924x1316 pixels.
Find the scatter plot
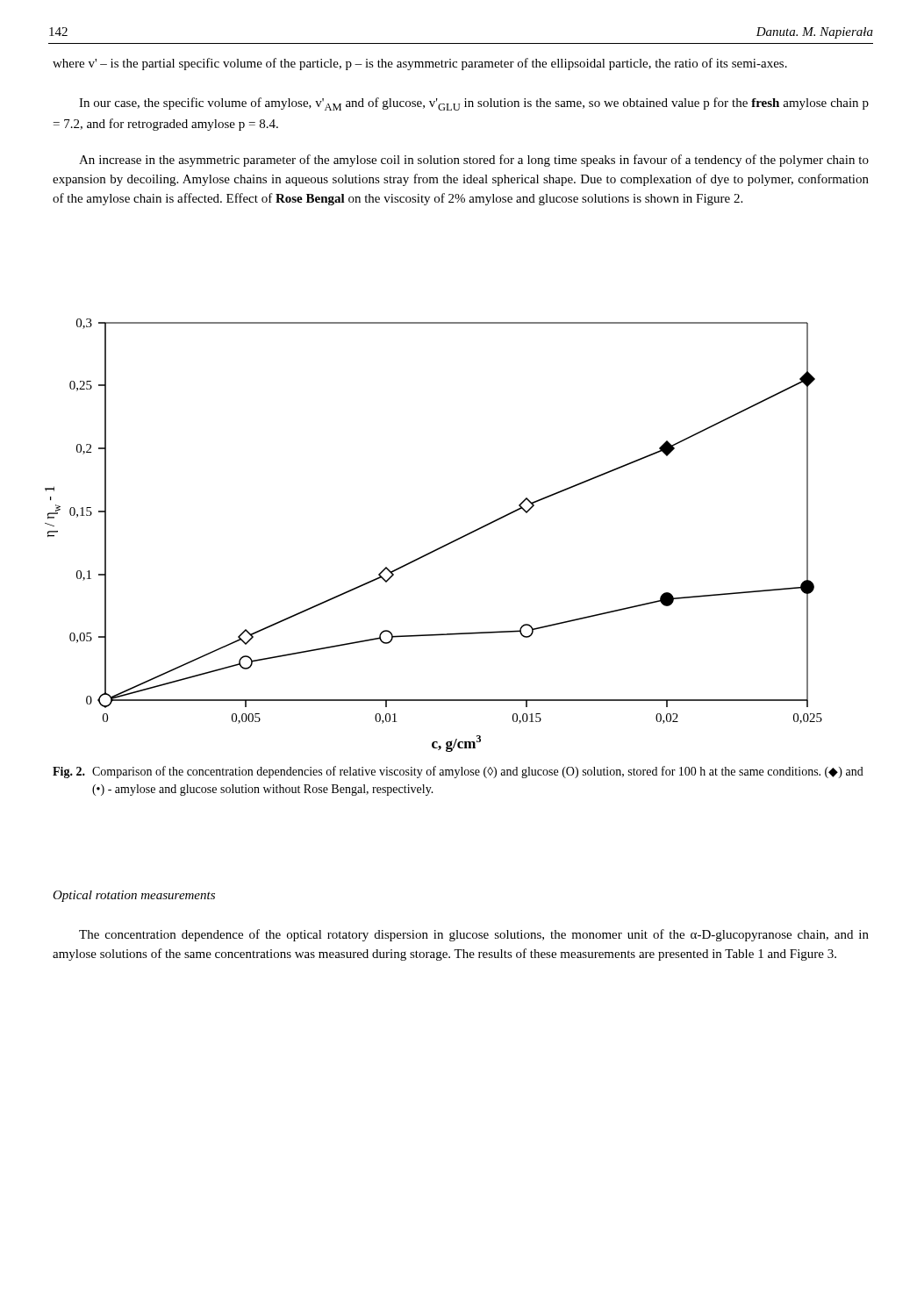pyautogui.click(x=461, y=525)
